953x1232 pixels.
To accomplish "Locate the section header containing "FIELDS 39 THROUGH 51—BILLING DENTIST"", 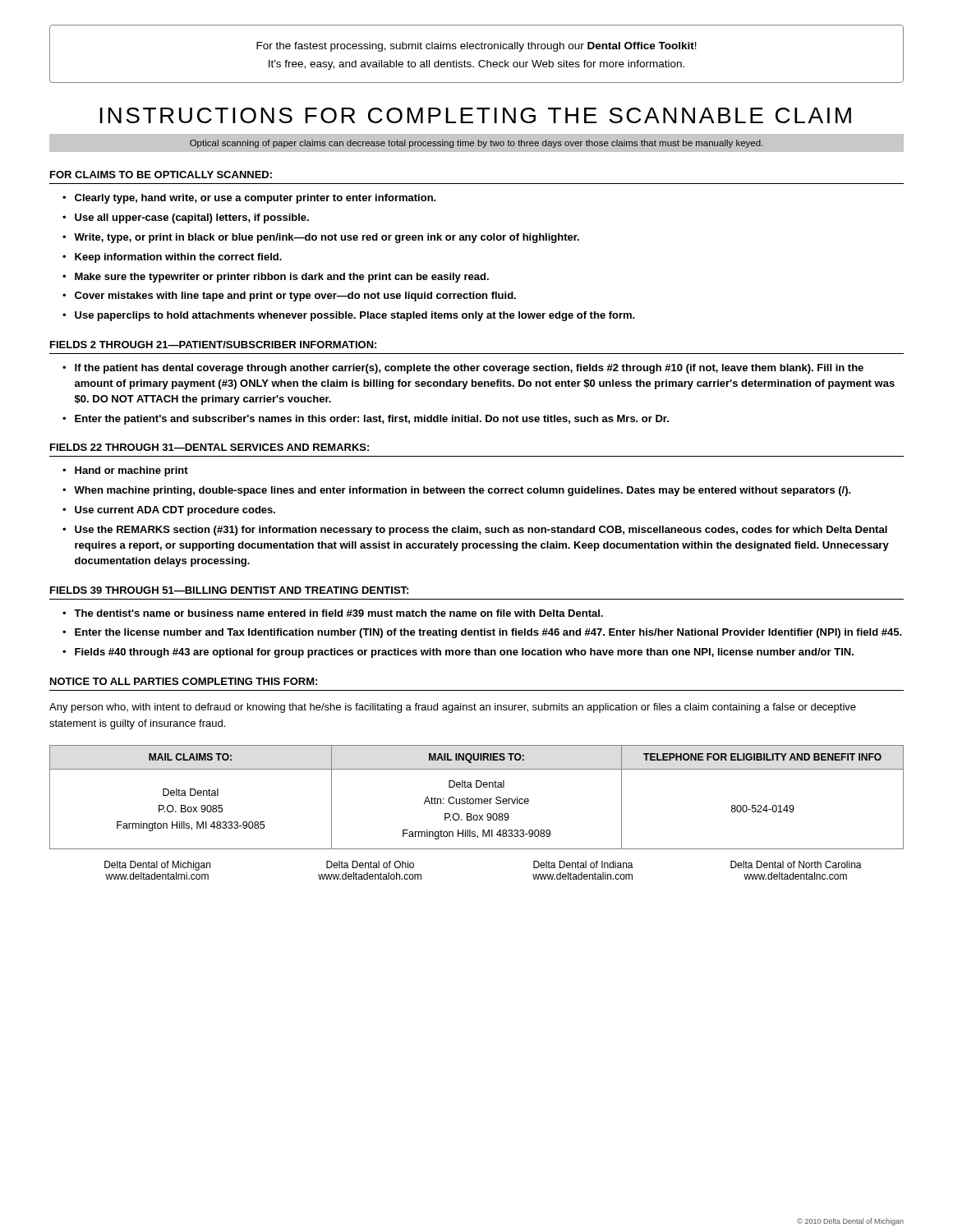I will pos(229,590).
